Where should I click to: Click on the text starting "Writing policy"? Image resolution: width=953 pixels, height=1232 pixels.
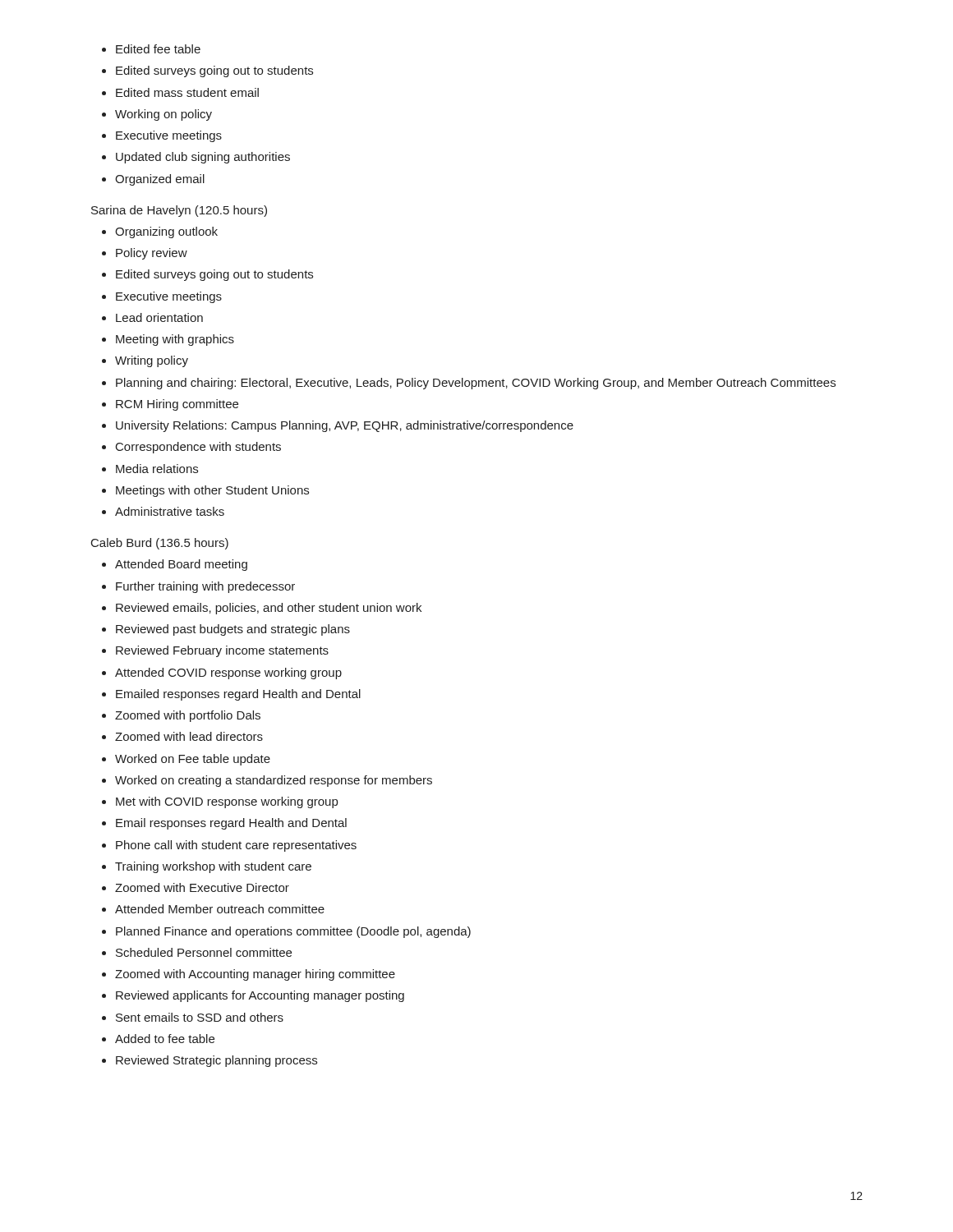pos(152,361)
